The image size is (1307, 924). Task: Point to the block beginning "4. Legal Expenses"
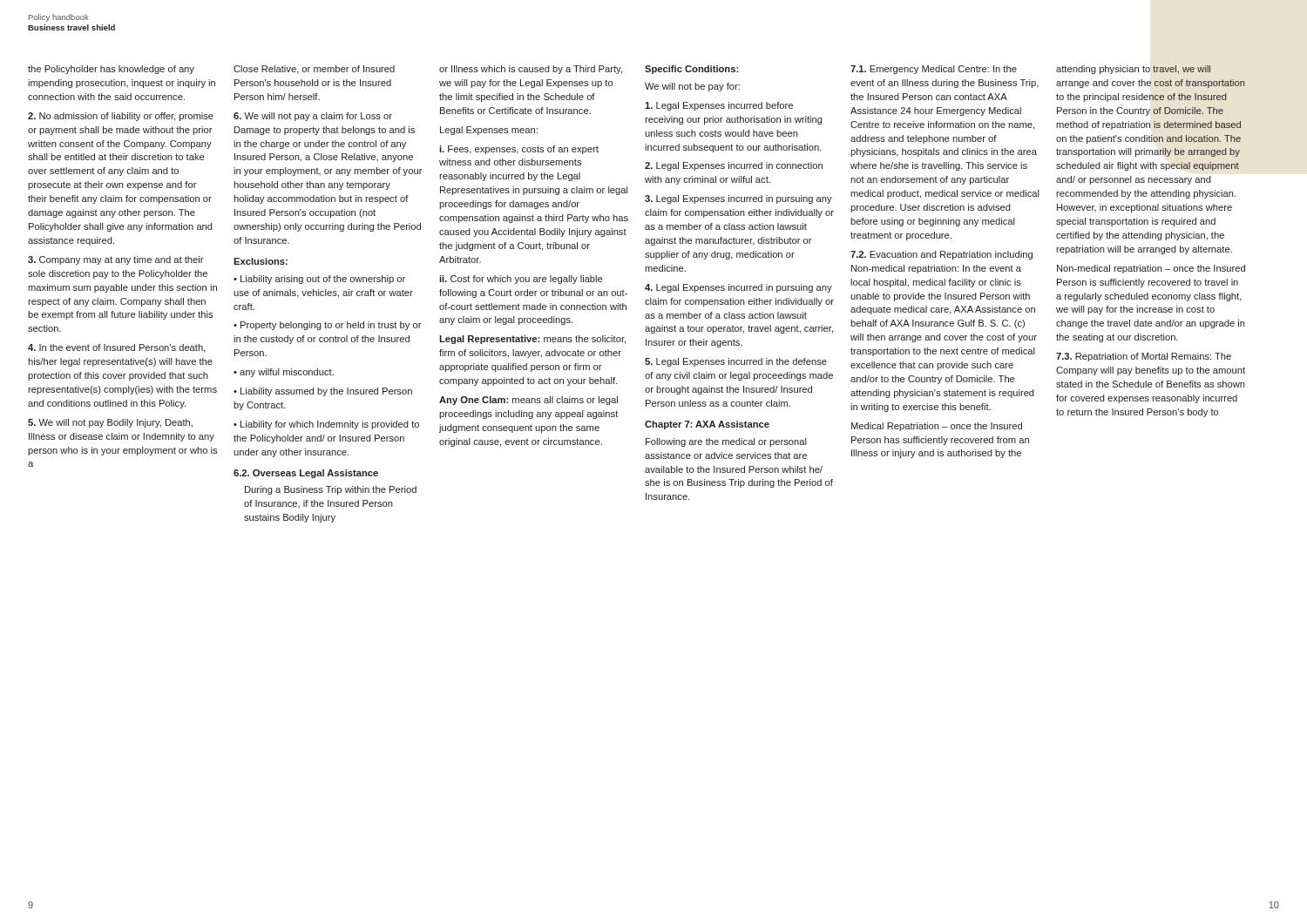pyautogui.click(x=740, y=316)
